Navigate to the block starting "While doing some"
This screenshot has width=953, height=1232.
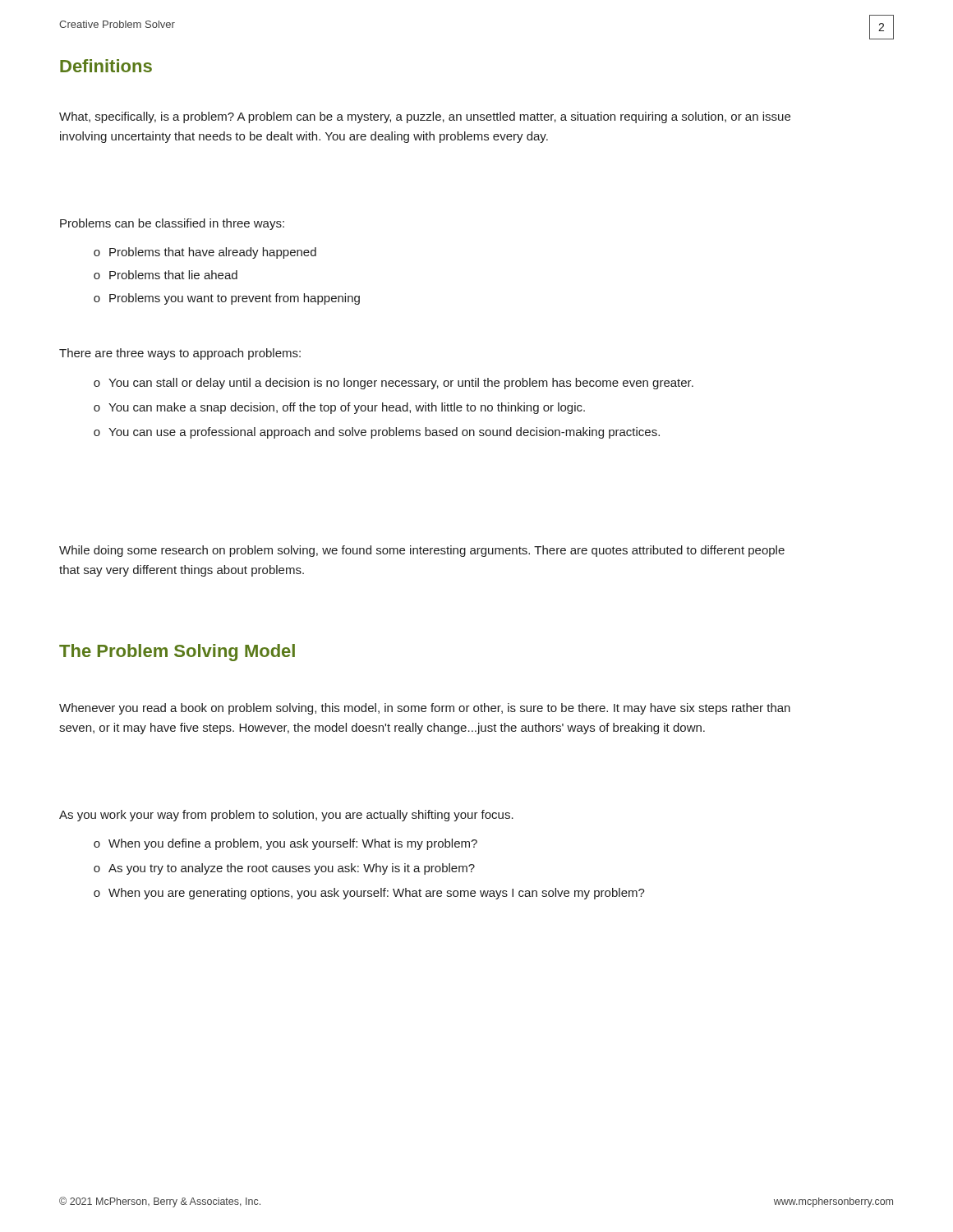click(422, 560)
